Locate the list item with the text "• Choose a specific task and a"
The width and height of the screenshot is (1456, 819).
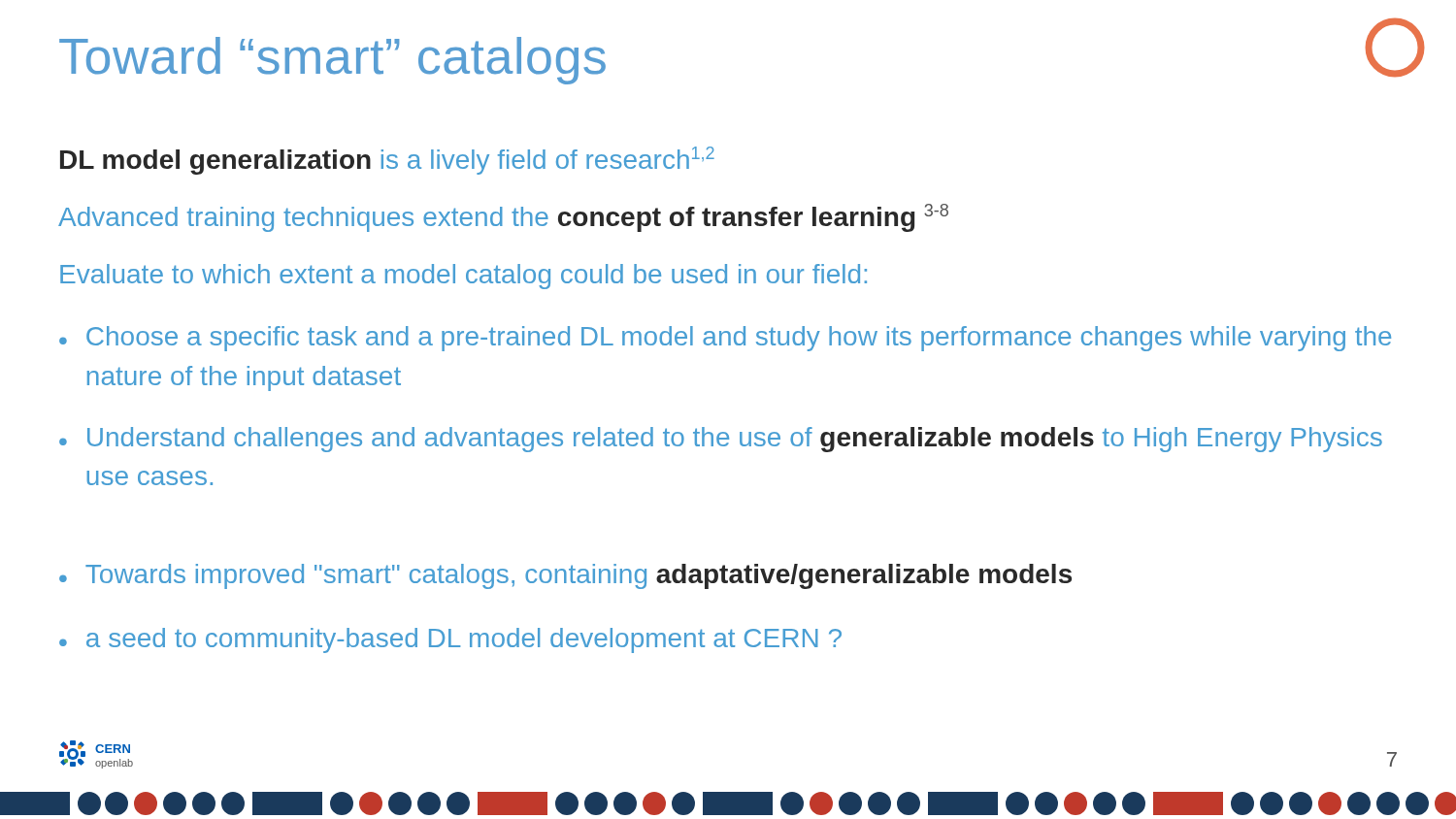(728, 357)
